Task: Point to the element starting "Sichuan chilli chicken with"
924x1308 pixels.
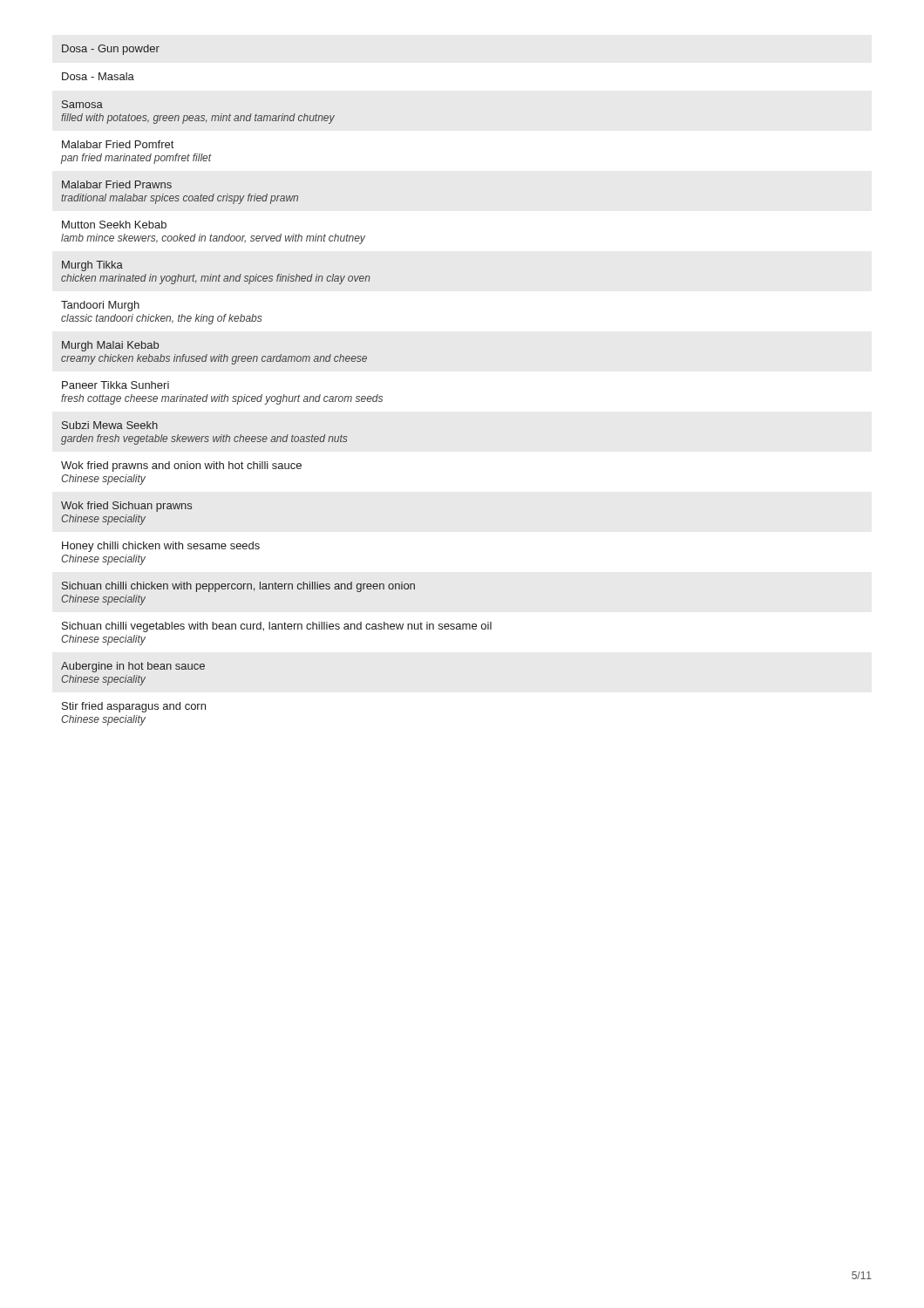Action: pyautogui.click(x=238, y=587)
